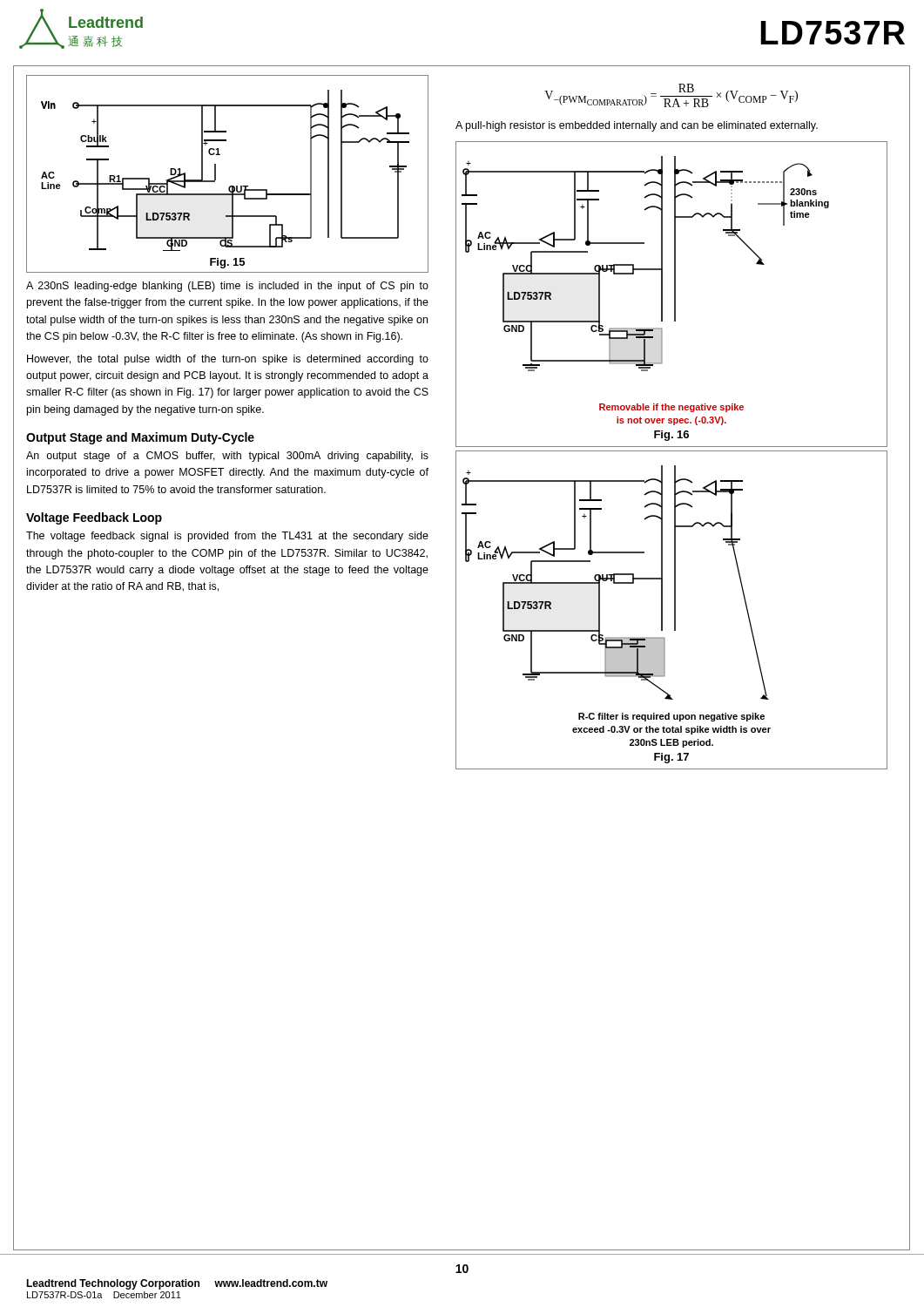Select the text block with the text "A pull-high resistor is embedded"

click(637, 125)
